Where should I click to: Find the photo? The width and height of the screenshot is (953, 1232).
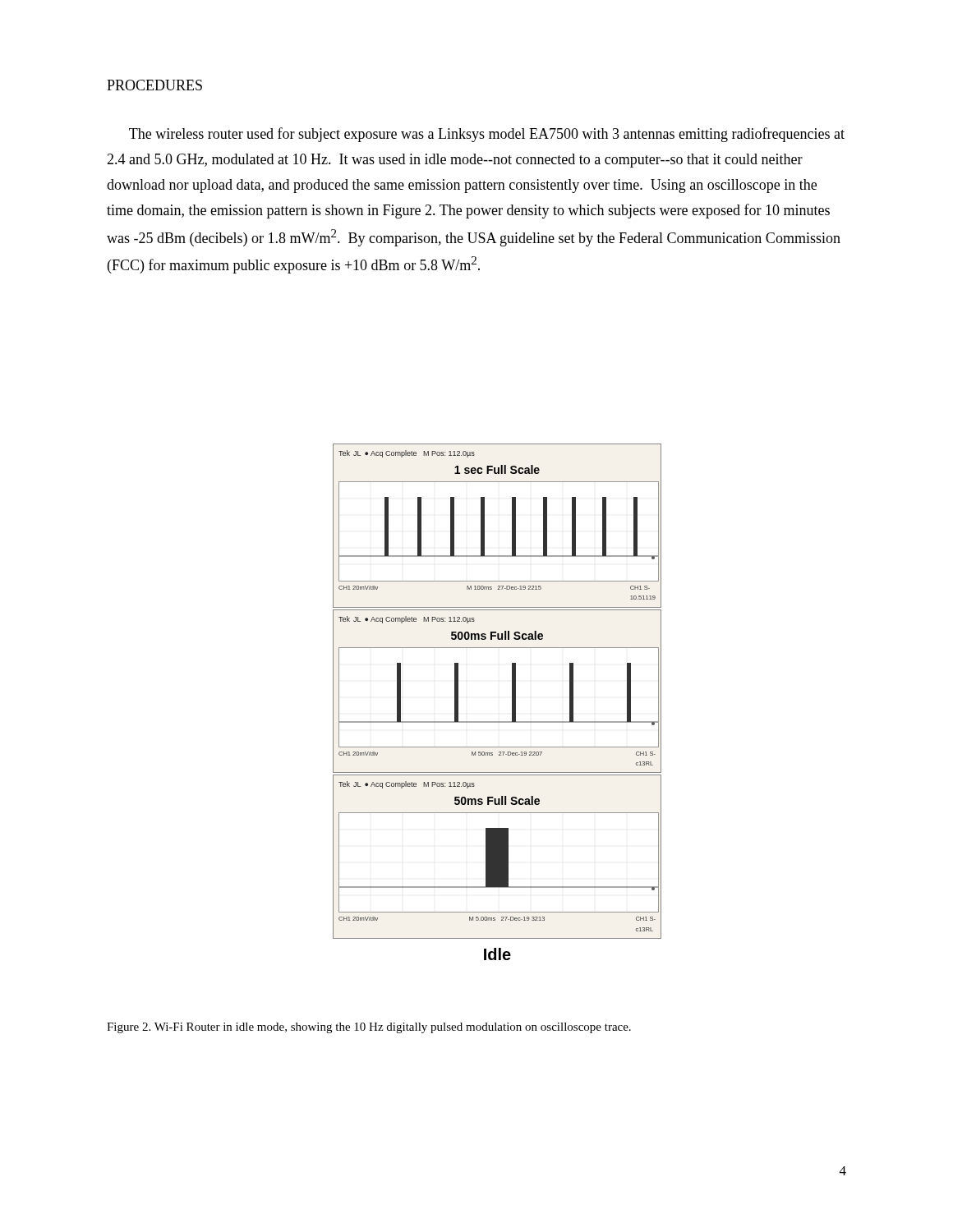pyautogui.click(x=497, y=706)
